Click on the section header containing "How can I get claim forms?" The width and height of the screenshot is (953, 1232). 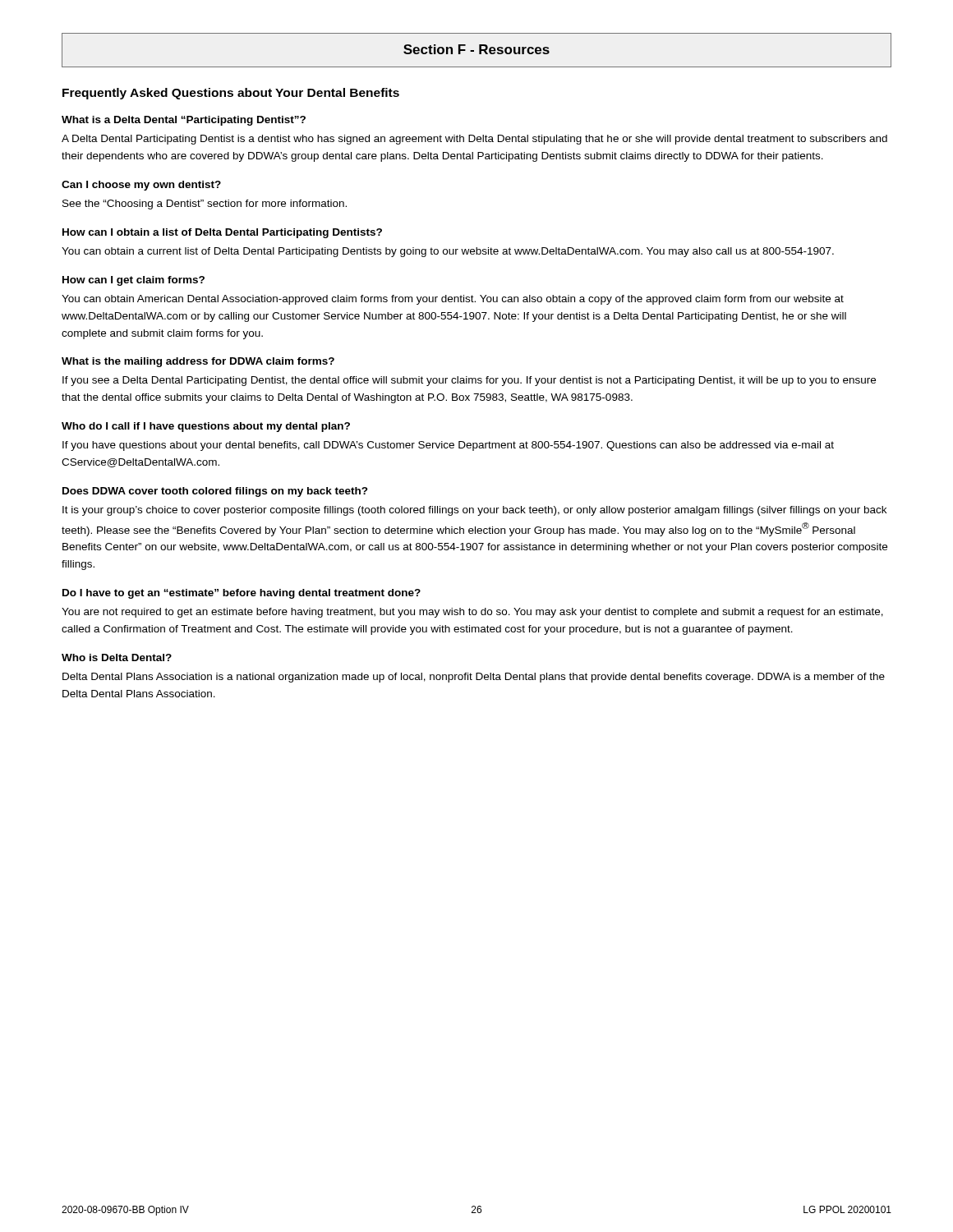click(x=133, y=279)
